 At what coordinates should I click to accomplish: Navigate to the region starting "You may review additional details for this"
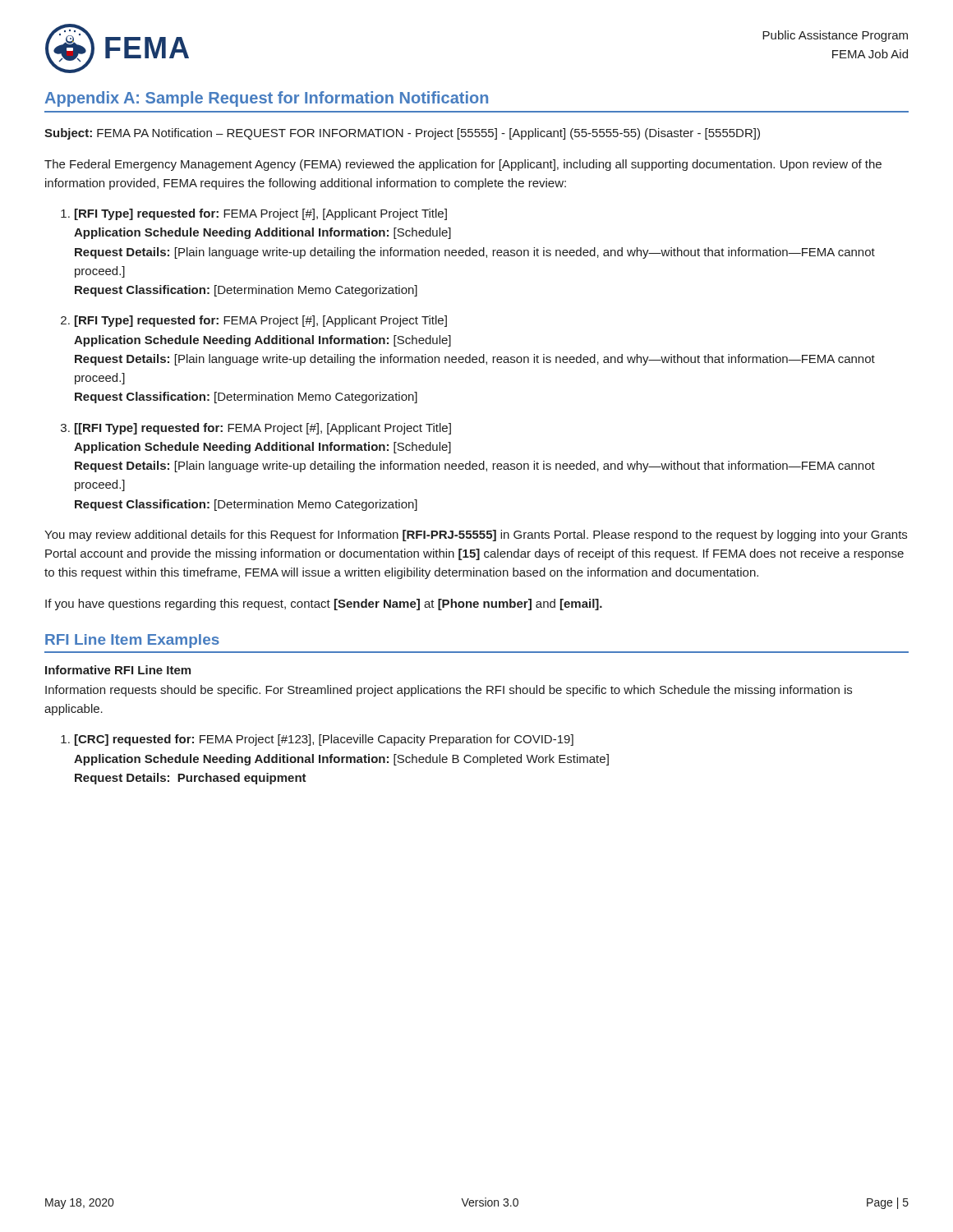pos(476,553)
